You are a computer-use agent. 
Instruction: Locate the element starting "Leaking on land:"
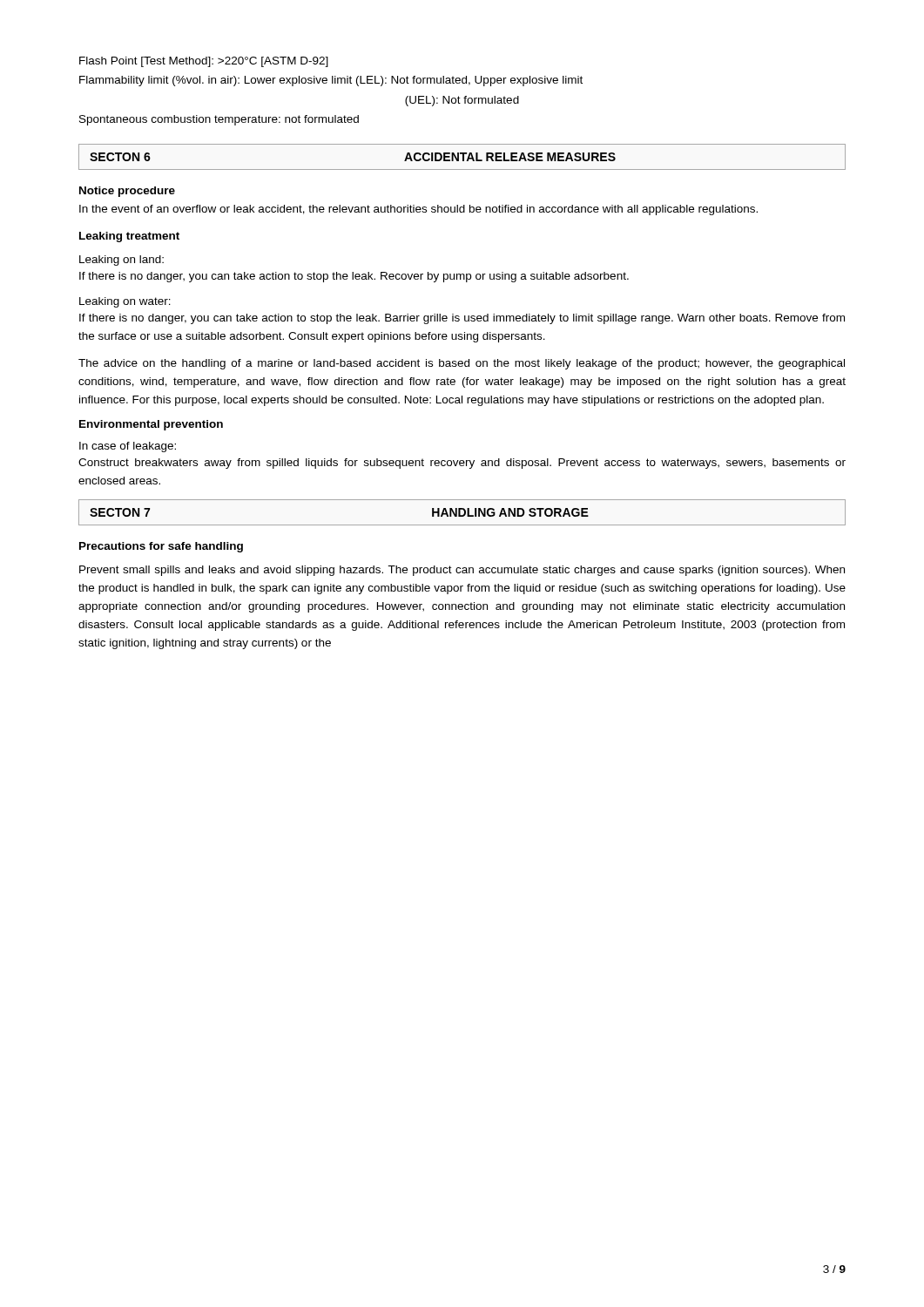tap(122, 259)
